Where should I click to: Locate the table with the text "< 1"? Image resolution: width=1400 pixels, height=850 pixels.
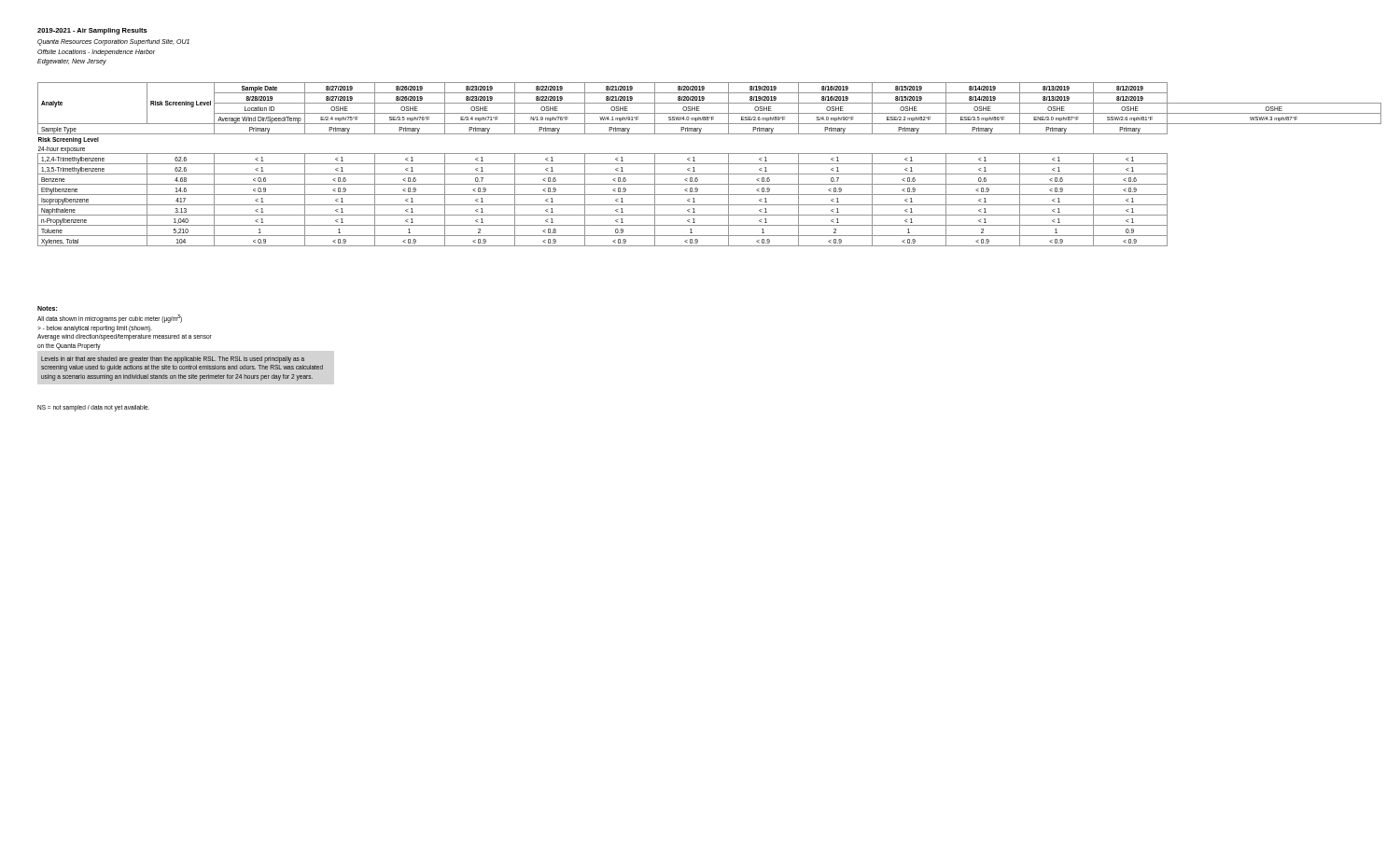click(709, 164)
